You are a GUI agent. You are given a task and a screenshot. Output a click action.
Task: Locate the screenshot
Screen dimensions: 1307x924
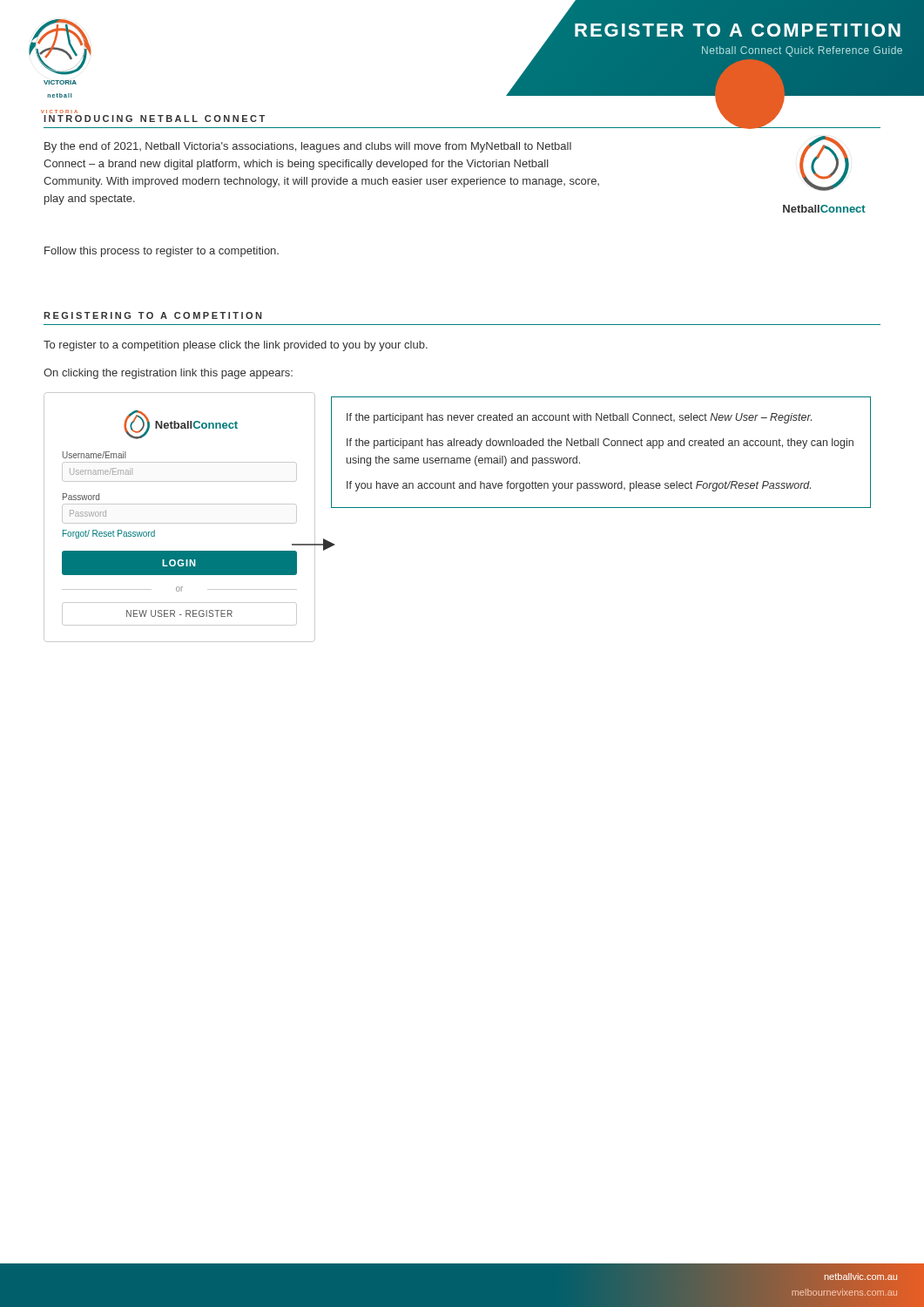[174, 517]
